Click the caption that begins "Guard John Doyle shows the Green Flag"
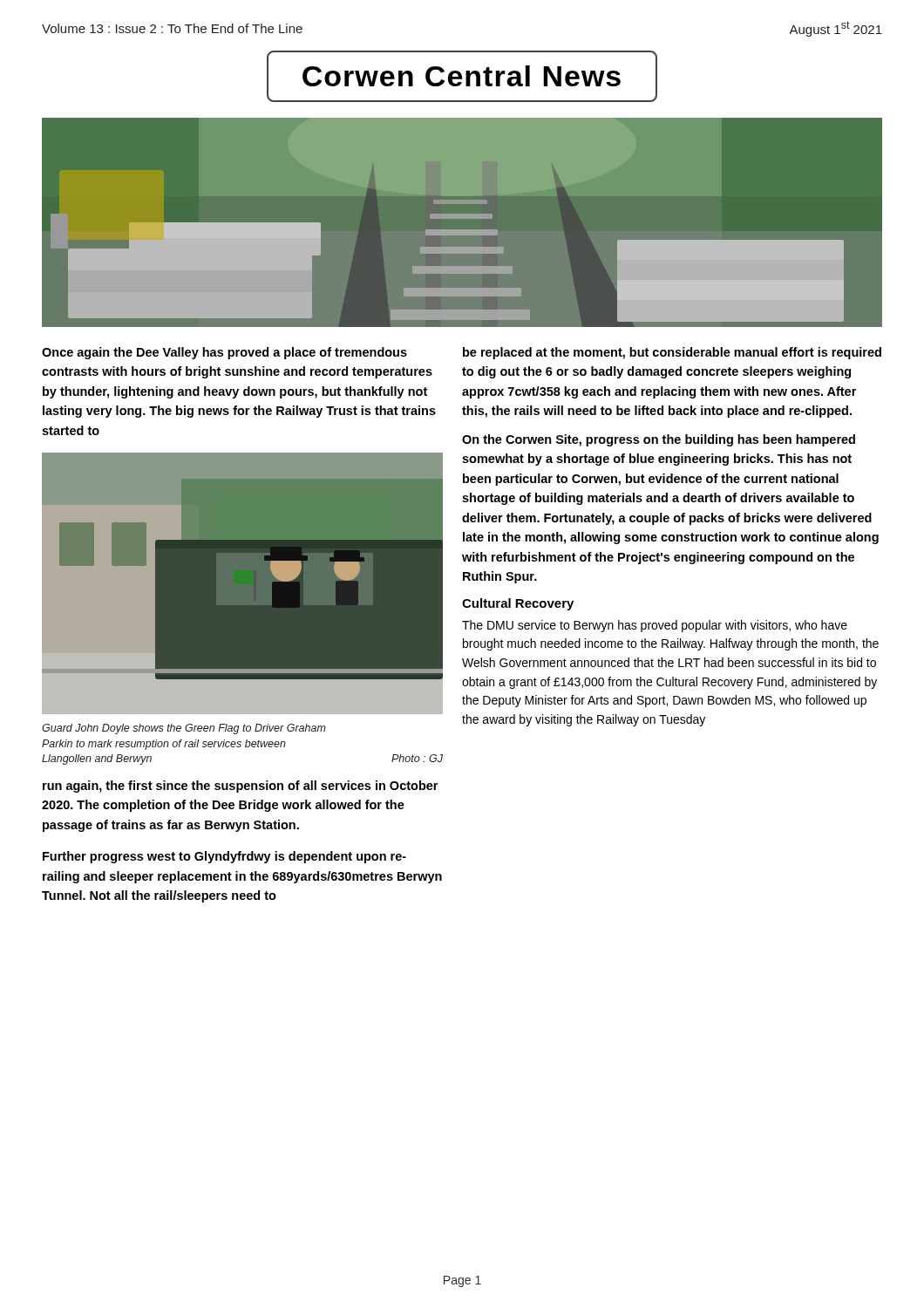This screenshot has height=1308, width=924. click(242, 744)
